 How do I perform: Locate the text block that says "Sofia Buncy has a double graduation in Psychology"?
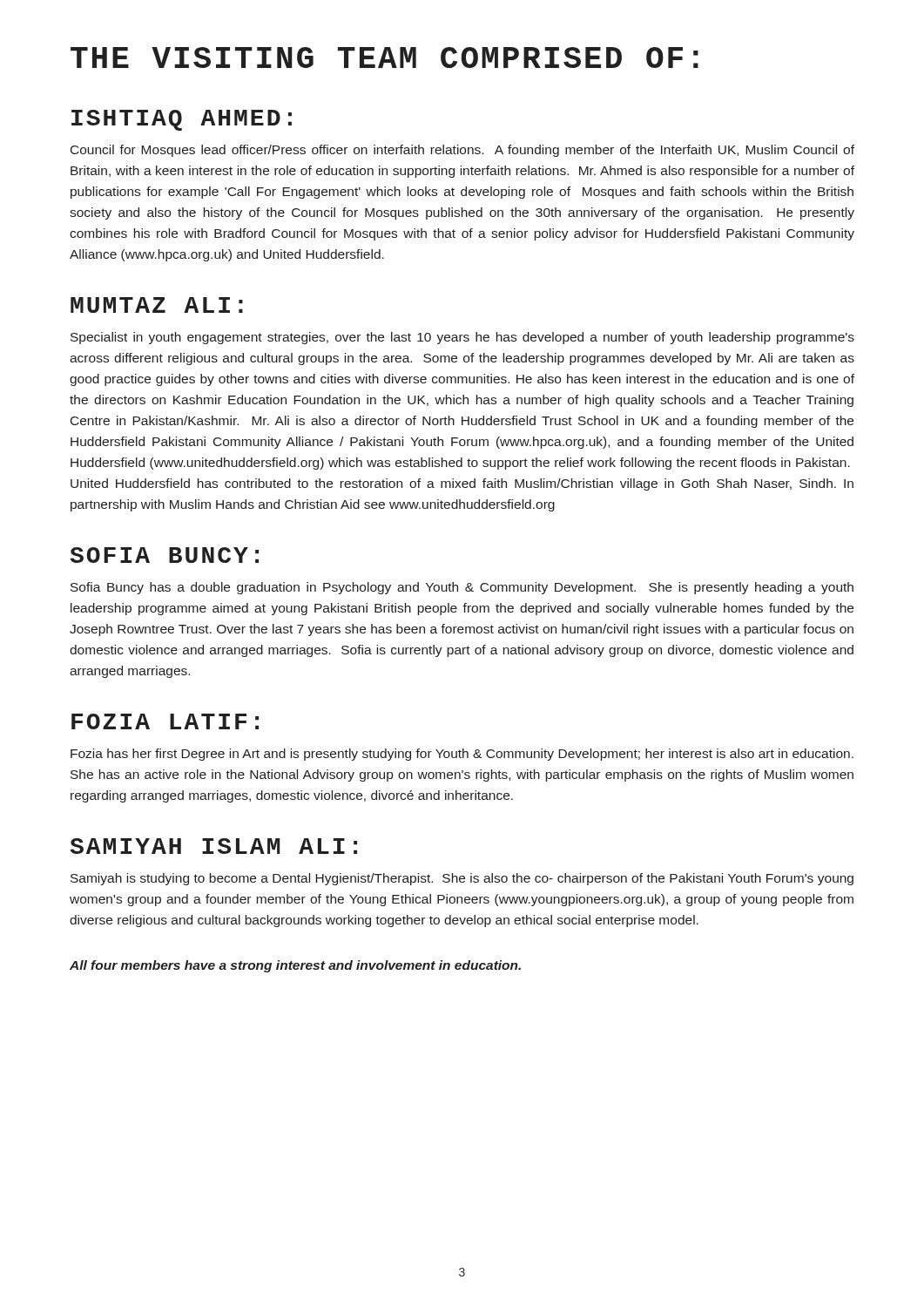pyautogui.click(x=462, y=629)
